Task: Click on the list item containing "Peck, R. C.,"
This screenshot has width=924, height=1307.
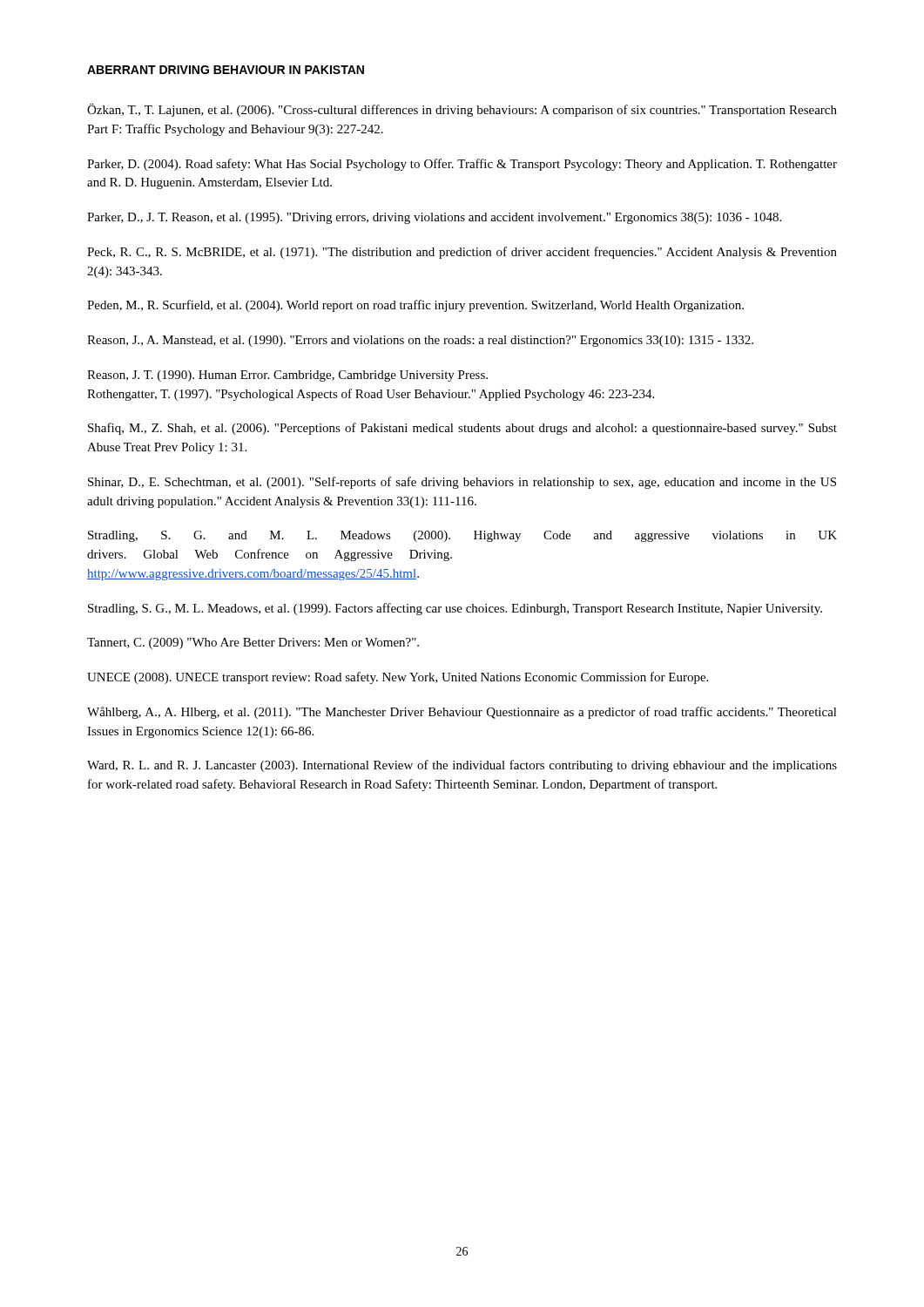Action: tap(462, 261)
